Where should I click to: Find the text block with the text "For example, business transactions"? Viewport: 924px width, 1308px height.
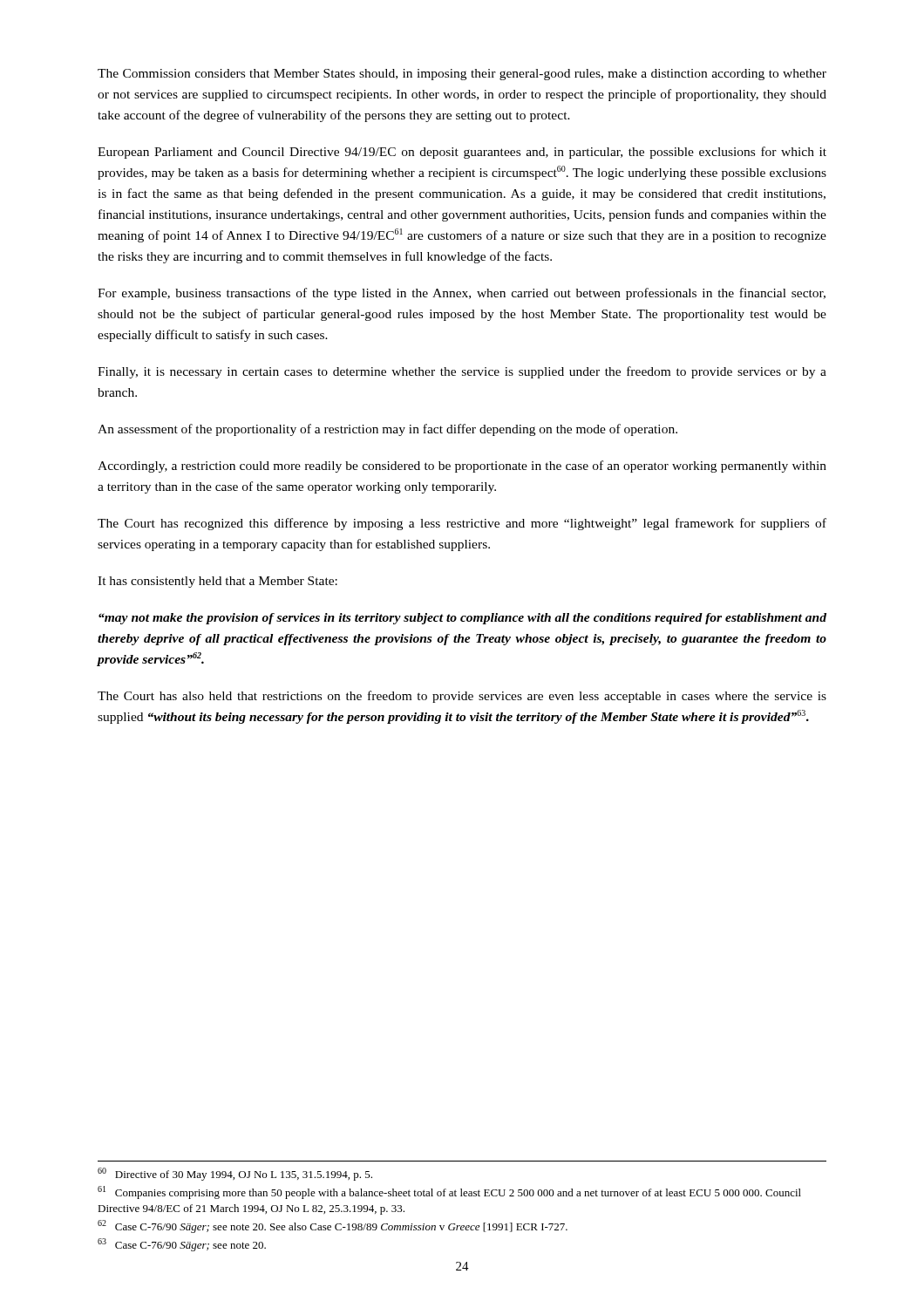pyautogui.click(x=462, y=314)
